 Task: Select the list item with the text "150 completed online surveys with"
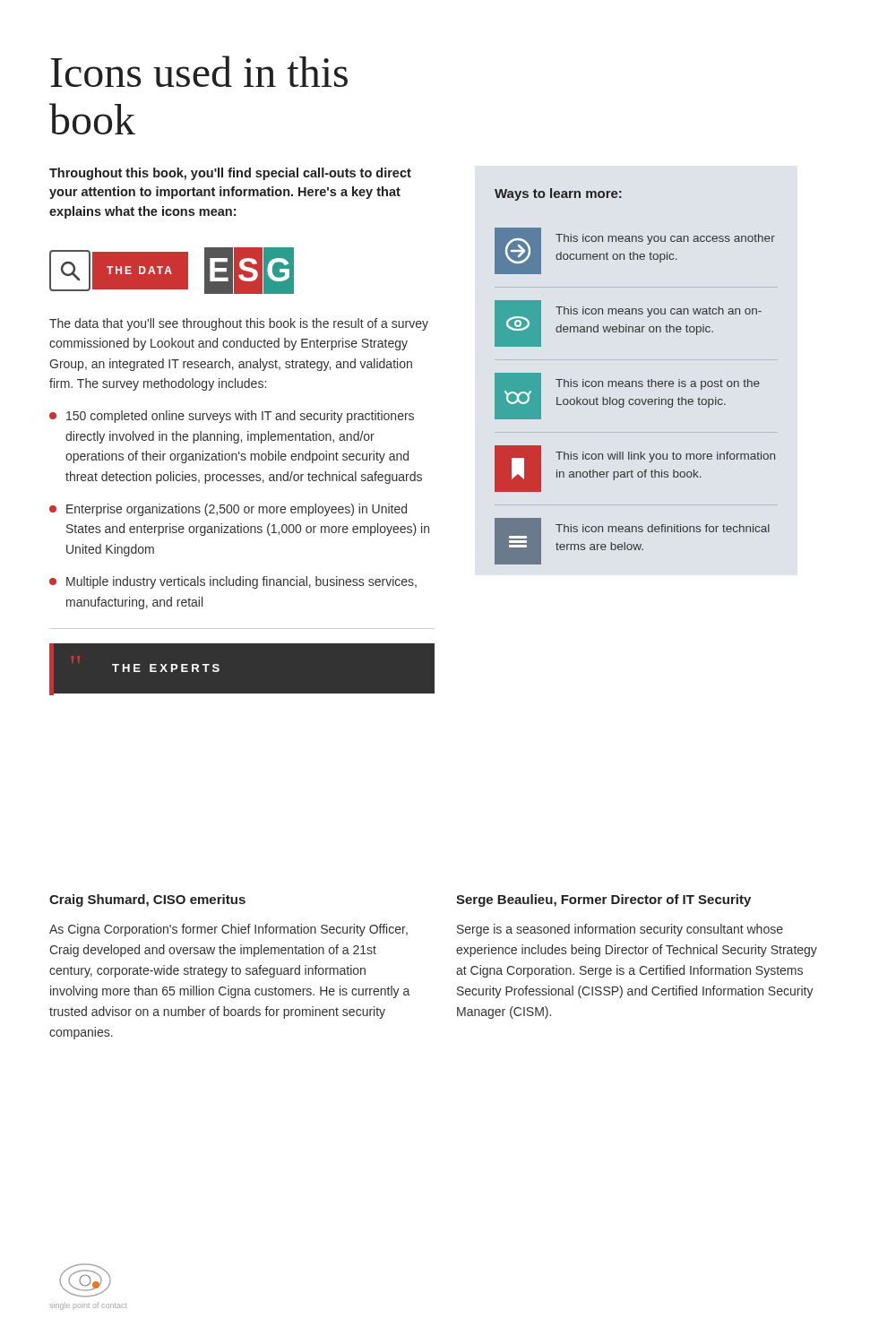(242, 446)
